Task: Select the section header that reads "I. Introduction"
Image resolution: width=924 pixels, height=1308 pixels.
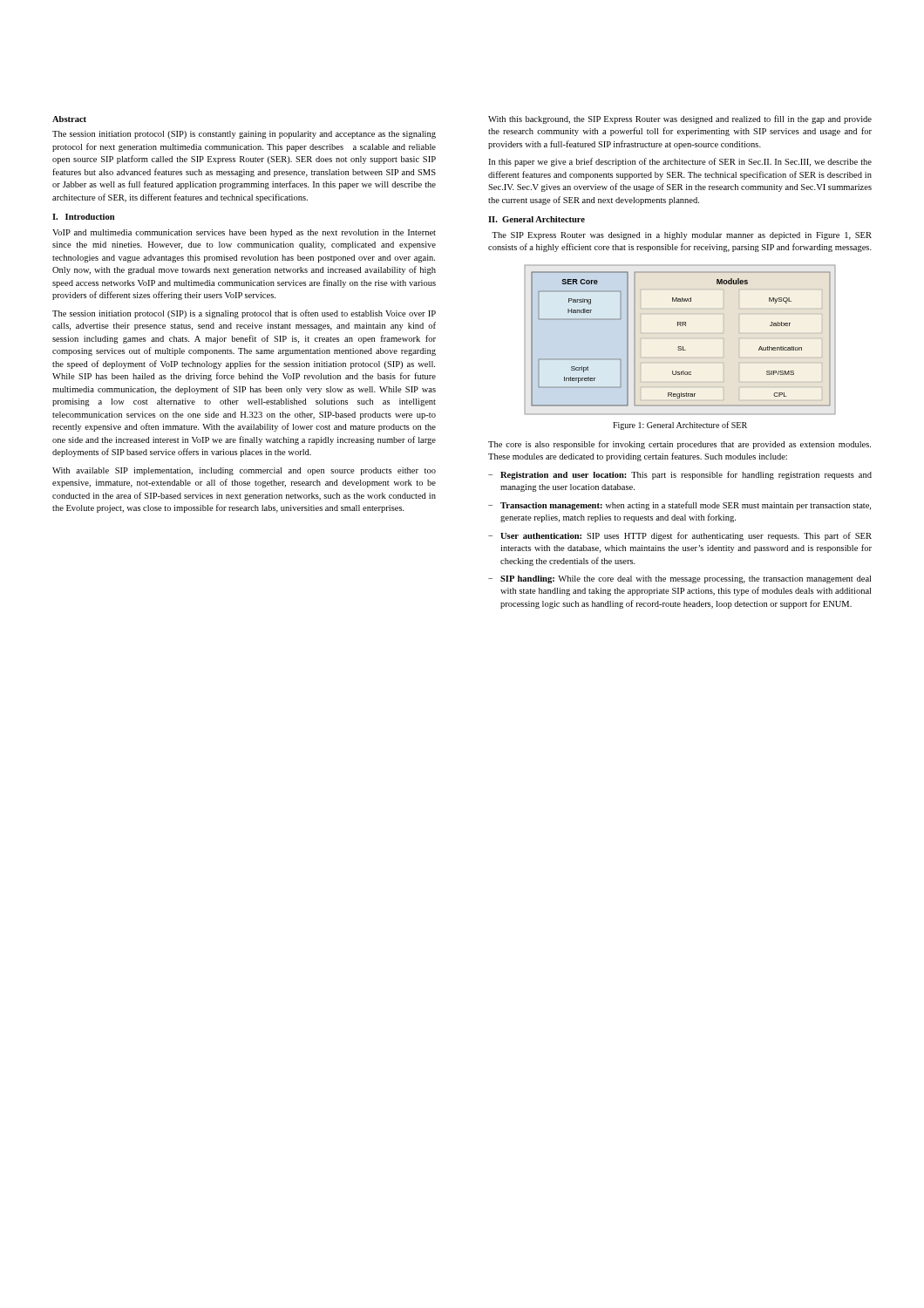Action: tap(83, 217)
